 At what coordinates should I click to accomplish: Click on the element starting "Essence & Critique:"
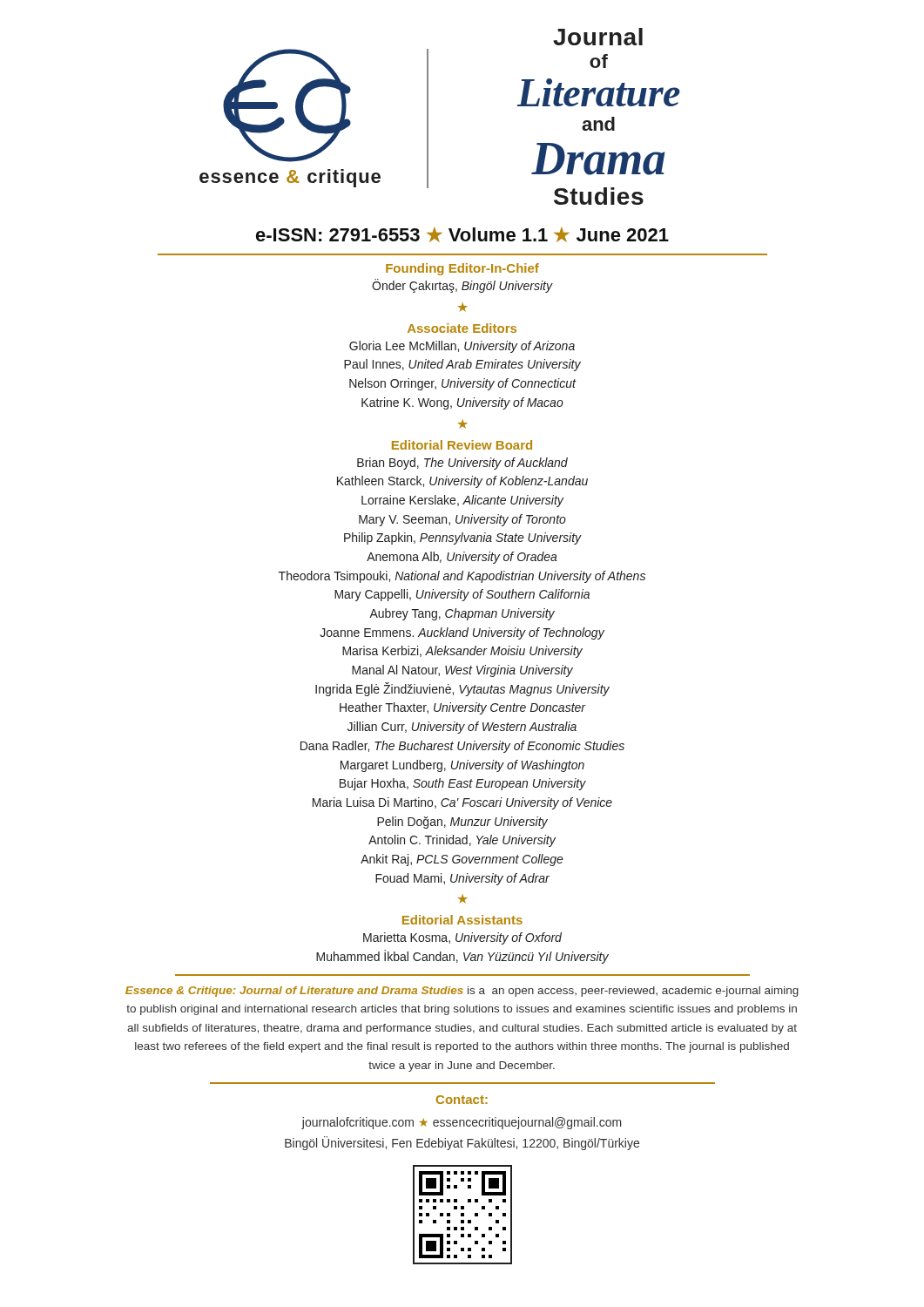tap(462, 1028)
